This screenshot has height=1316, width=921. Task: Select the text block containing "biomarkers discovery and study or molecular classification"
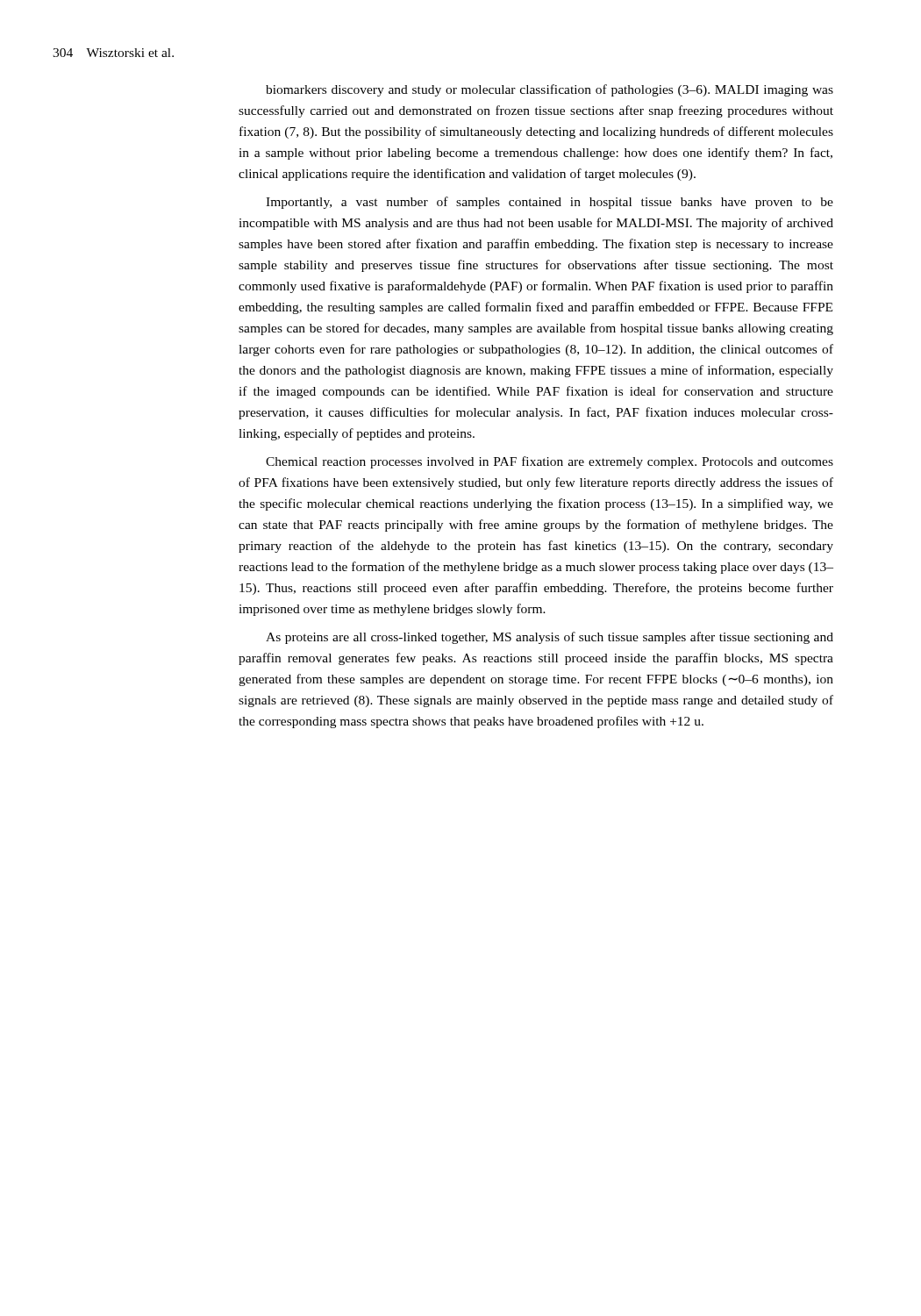[536, 405]
